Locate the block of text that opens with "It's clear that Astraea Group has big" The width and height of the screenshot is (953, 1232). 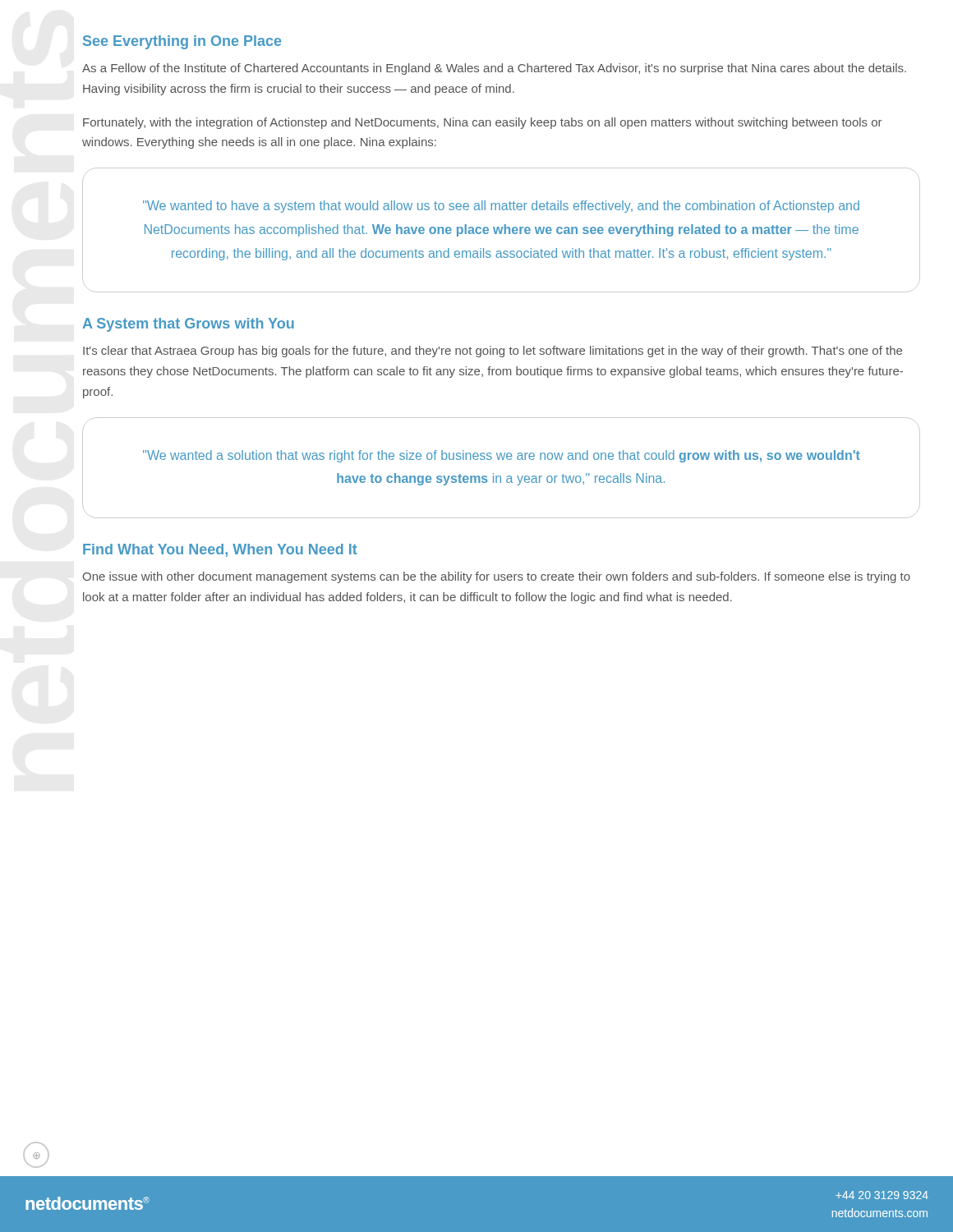click(x=493, y=371)
